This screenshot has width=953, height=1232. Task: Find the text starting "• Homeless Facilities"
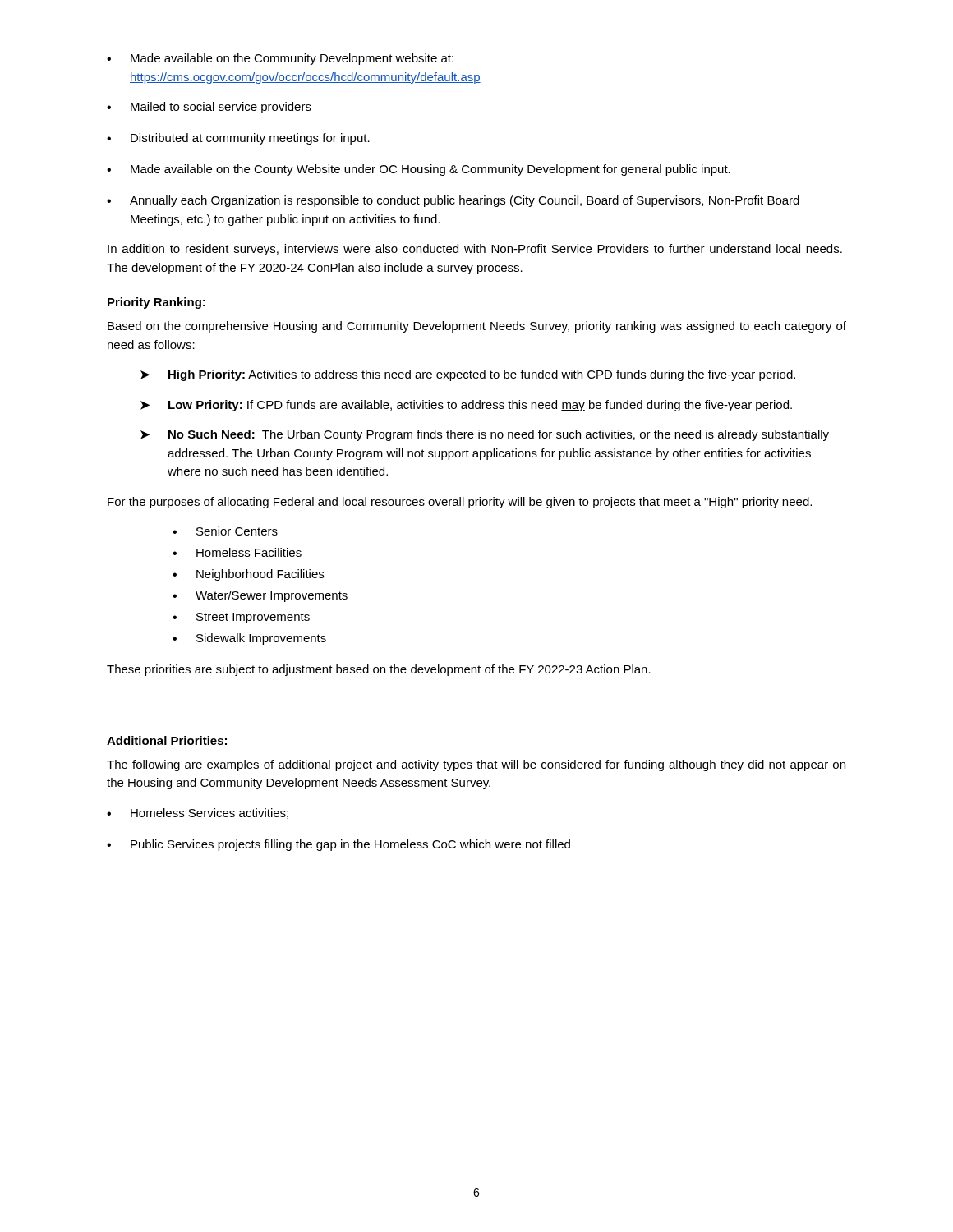click(x=237, y=552)
